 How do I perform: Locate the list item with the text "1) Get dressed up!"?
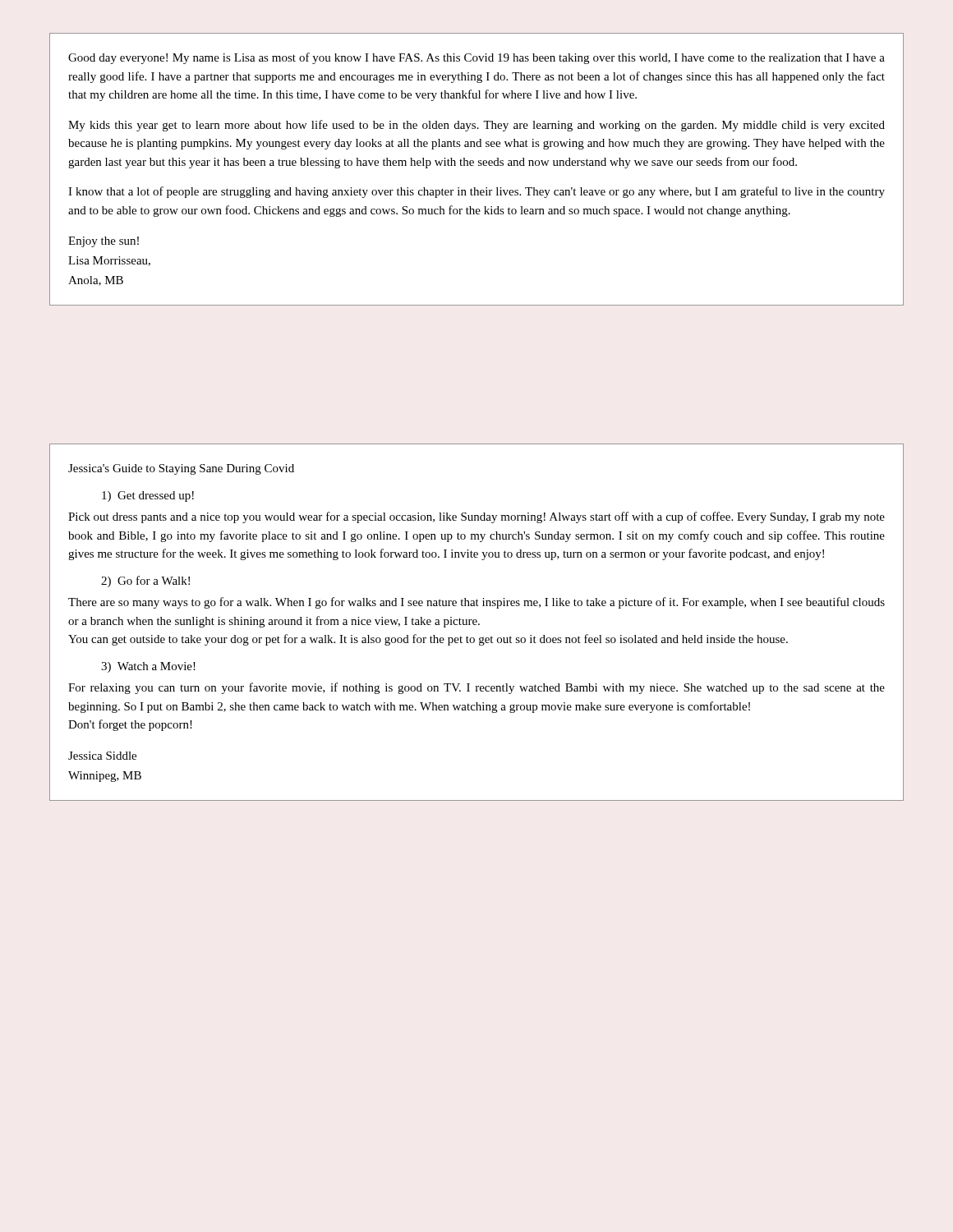click(x=148, y=495)
